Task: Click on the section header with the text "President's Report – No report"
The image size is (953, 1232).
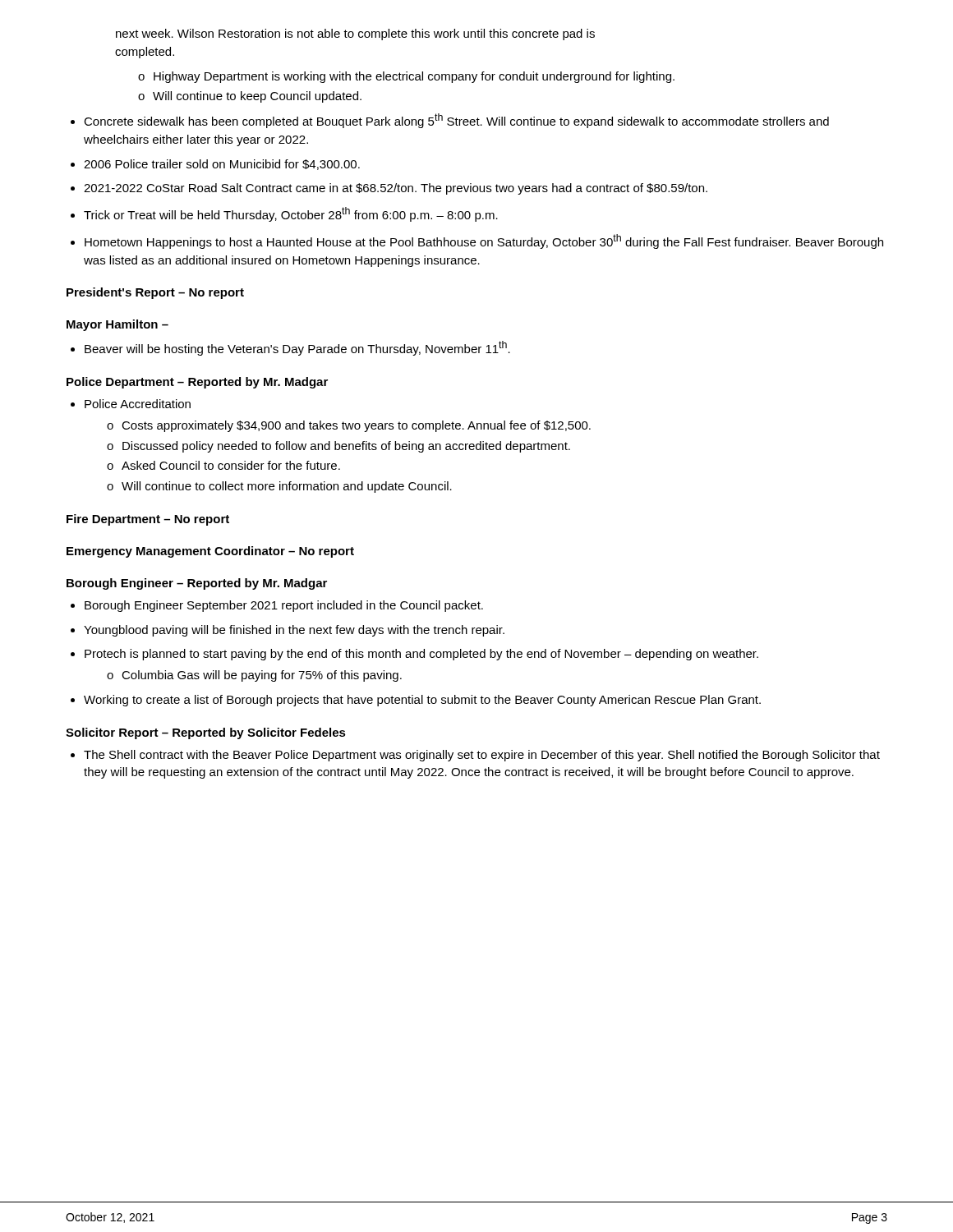Action: [x=155, y=292]
